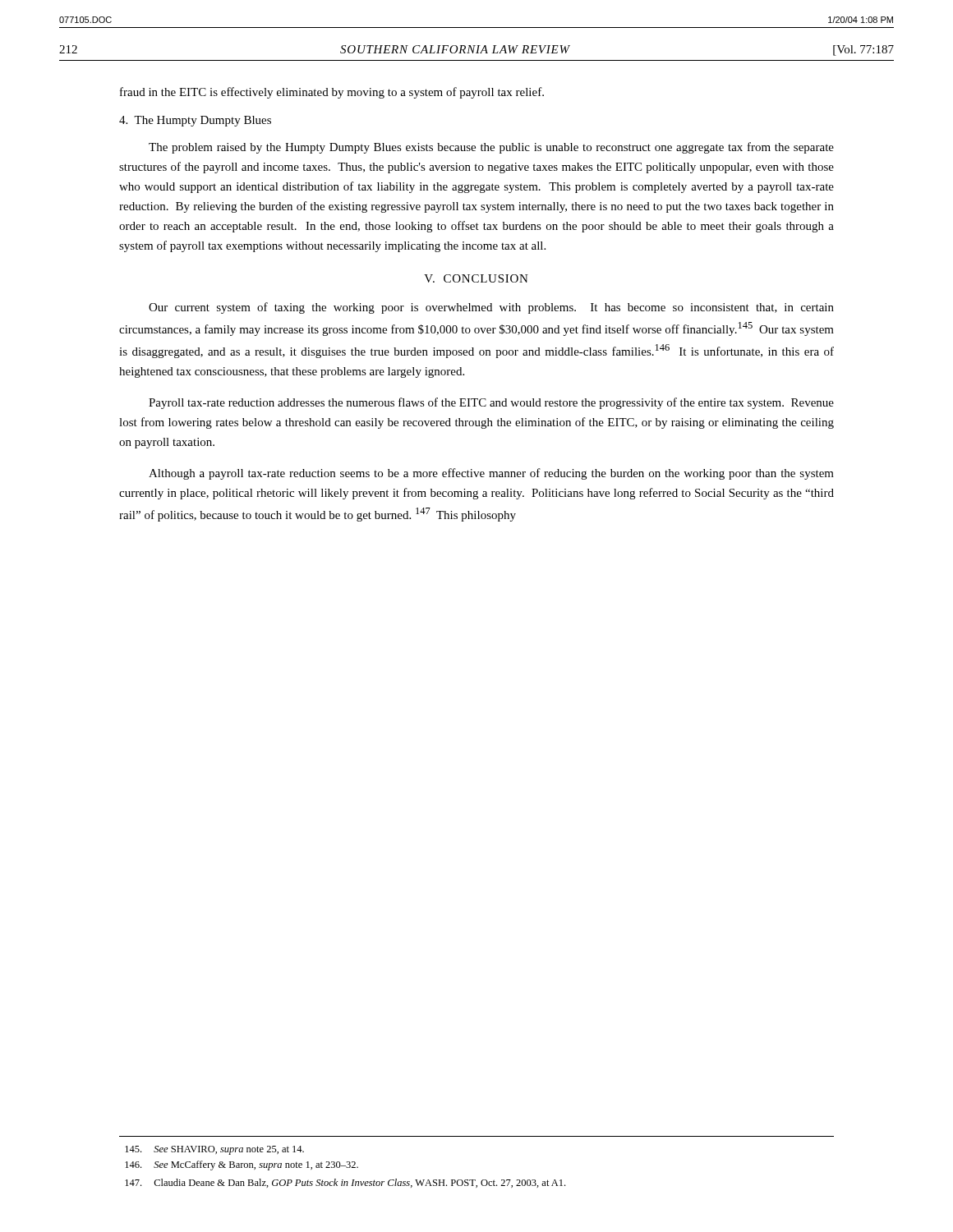Click where it says "V. CONCLUSION"
The image size is (953, 1232).
pos(476,278)
